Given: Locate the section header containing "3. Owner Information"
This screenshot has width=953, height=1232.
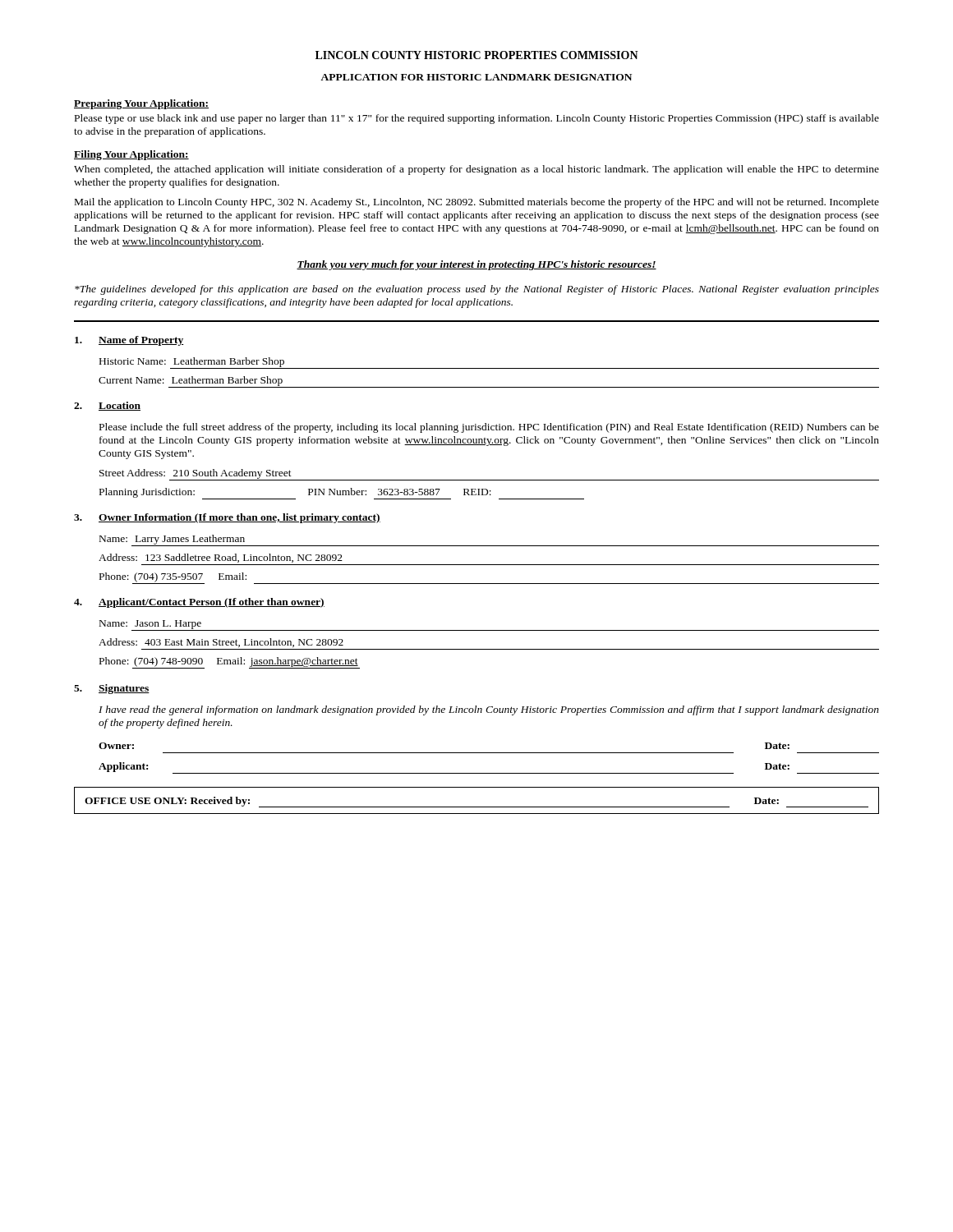Looking at the screenshot, I should (227, 518).
